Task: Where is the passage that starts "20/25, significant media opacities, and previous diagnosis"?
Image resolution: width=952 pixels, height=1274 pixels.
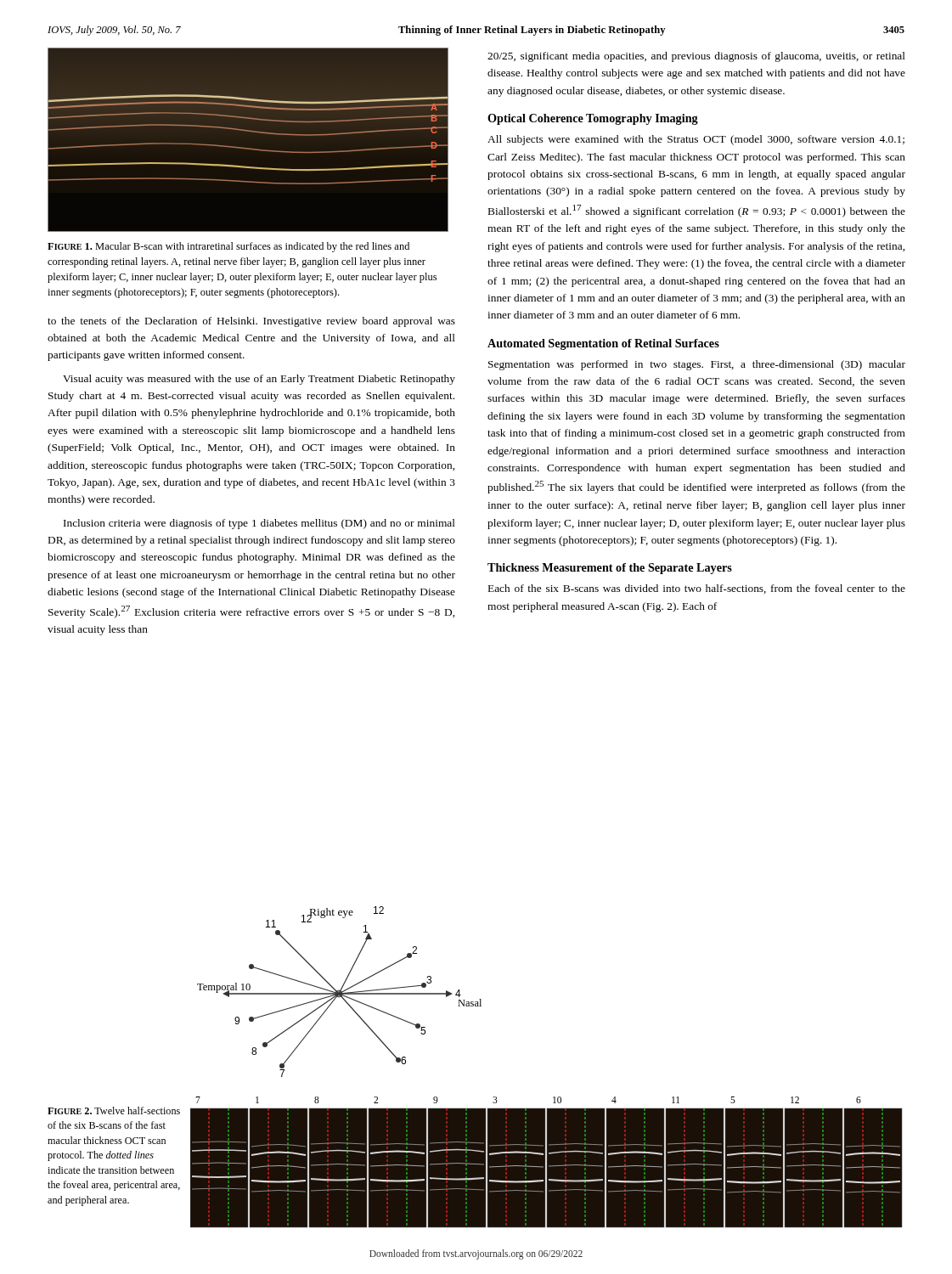Action: tap(696, 74)
